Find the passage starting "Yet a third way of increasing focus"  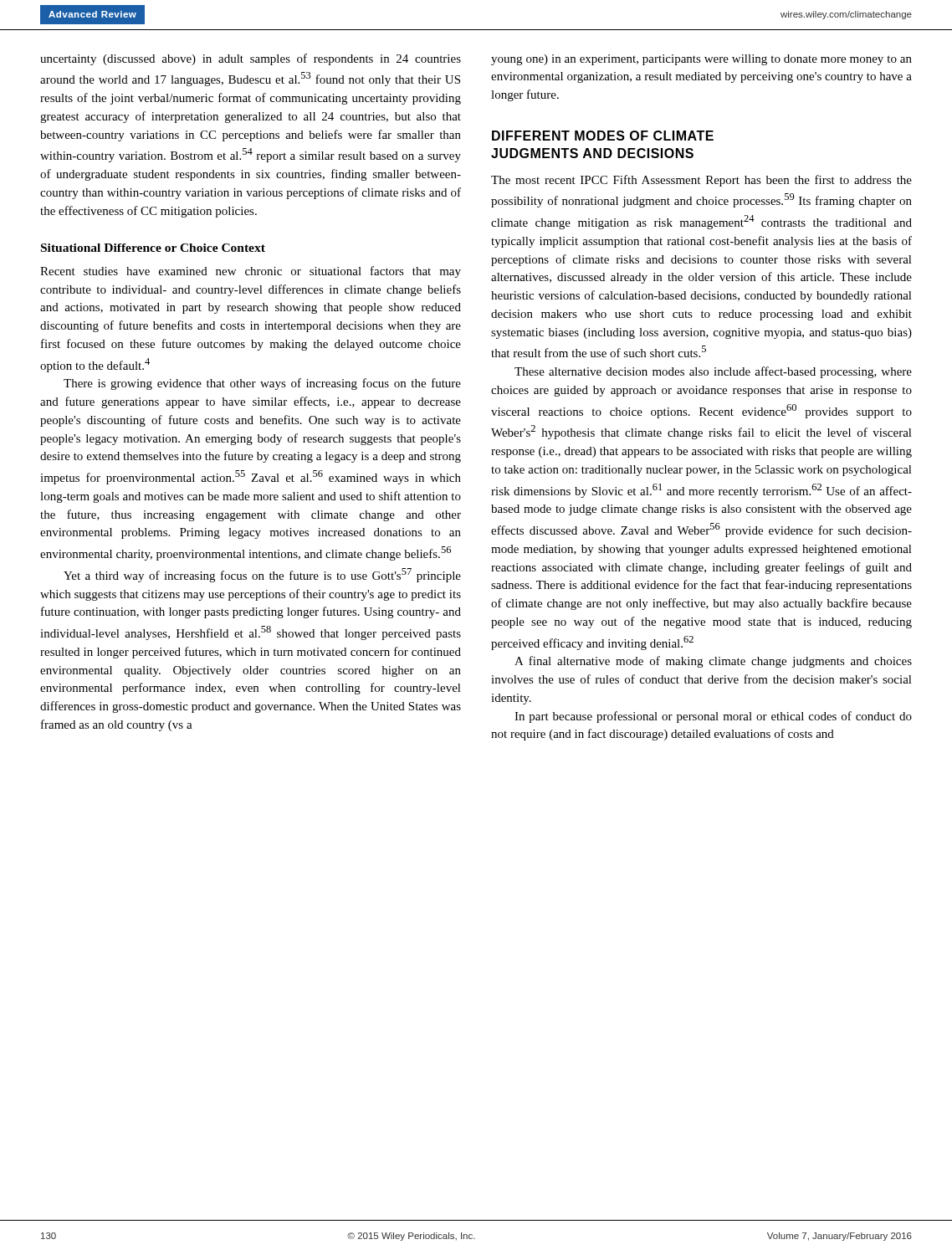coord(251,649)
